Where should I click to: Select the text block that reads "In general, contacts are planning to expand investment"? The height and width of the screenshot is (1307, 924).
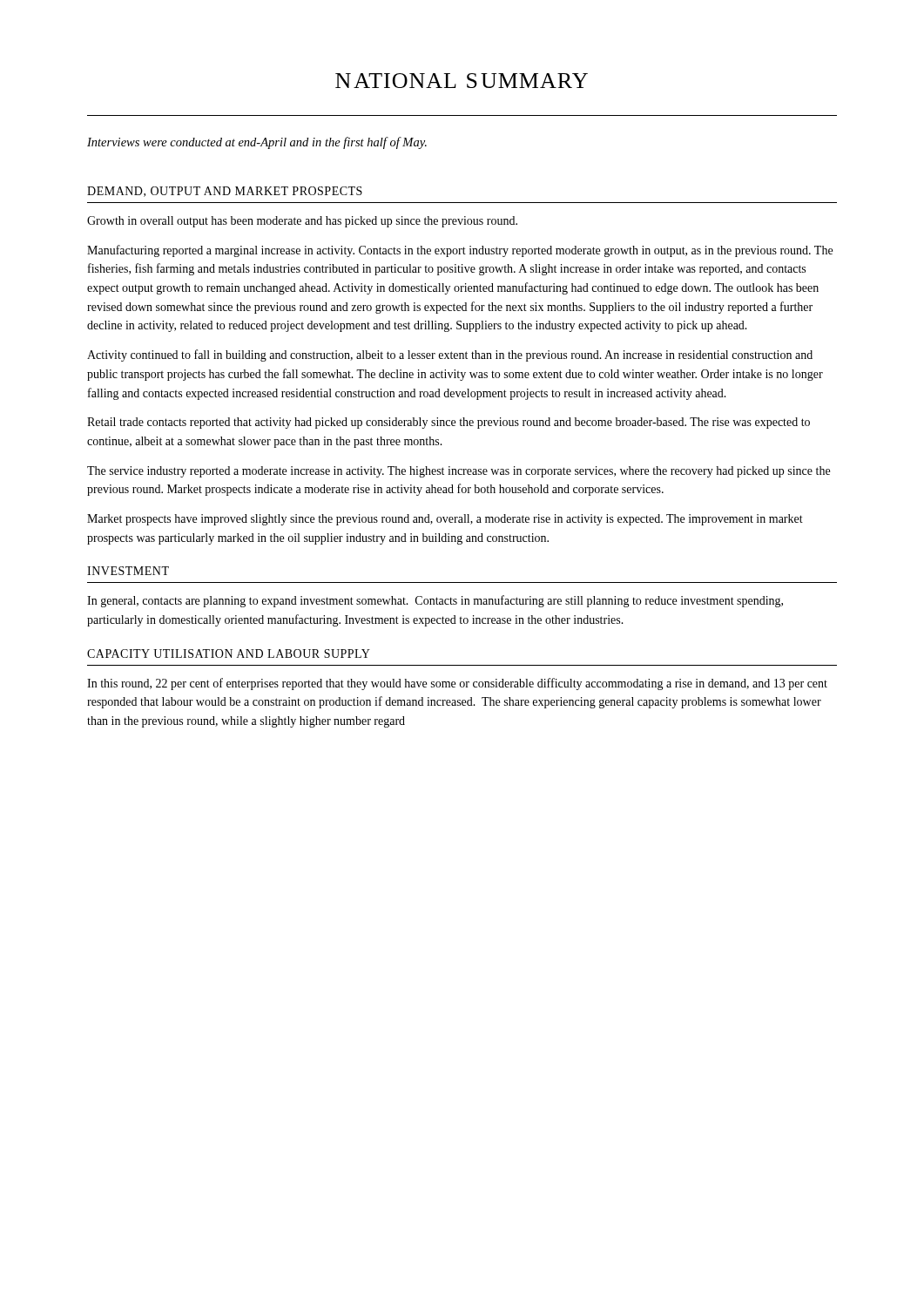(x=436, y=610)
